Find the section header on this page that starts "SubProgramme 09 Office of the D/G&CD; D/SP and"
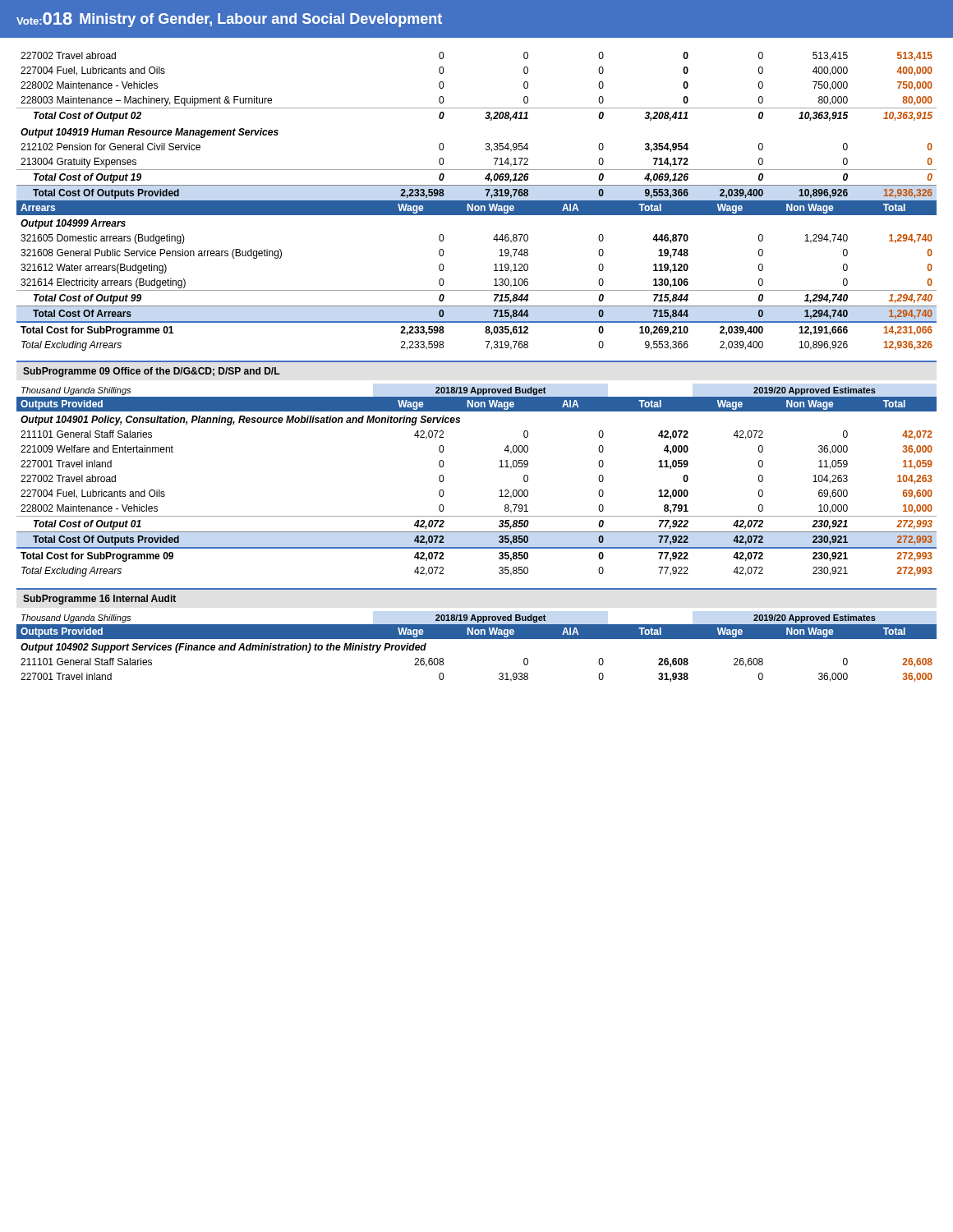This screenshot has width=953, height=1232. 151,371
